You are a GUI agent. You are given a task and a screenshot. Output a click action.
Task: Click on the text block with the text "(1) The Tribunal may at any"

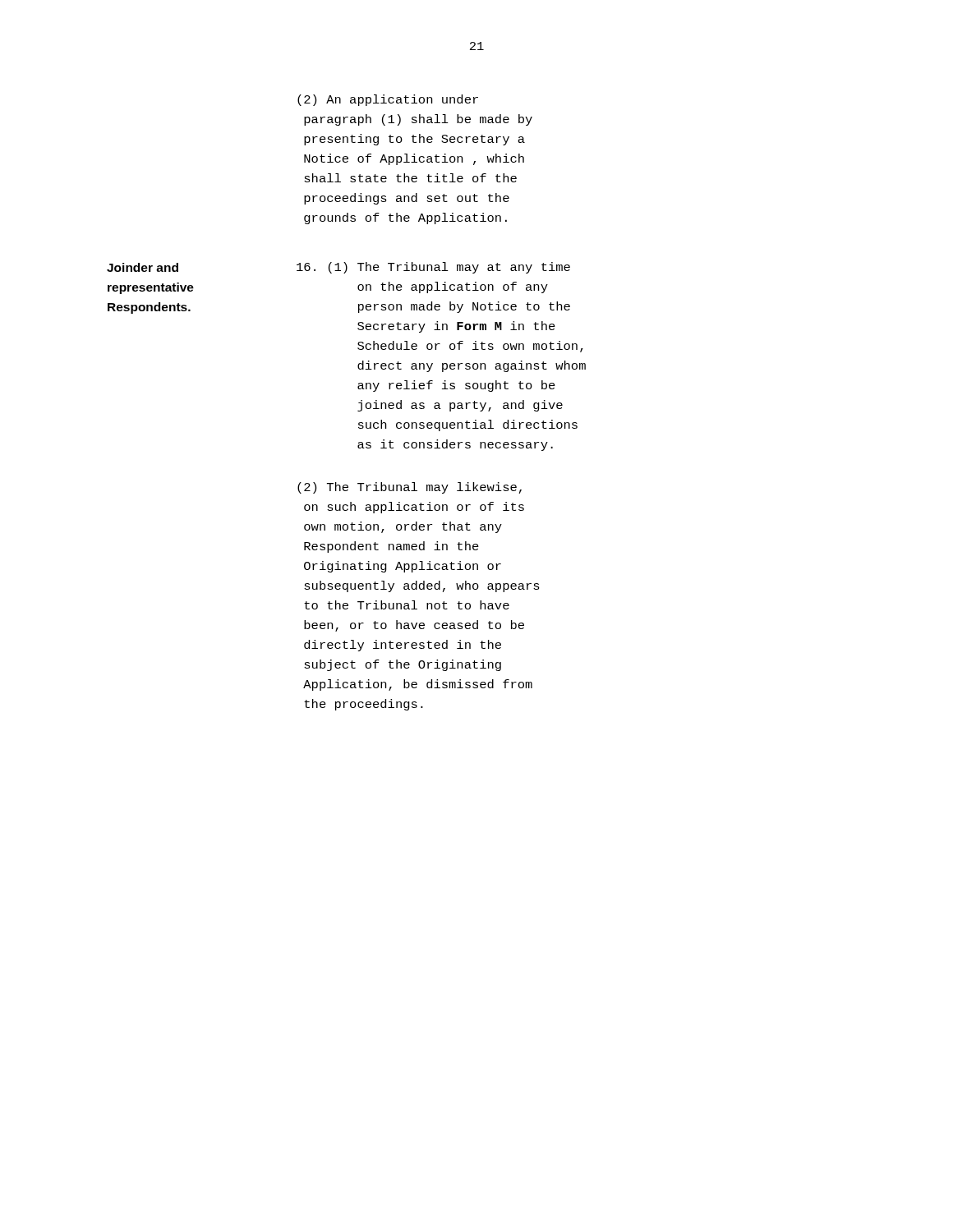pos(441,357)
